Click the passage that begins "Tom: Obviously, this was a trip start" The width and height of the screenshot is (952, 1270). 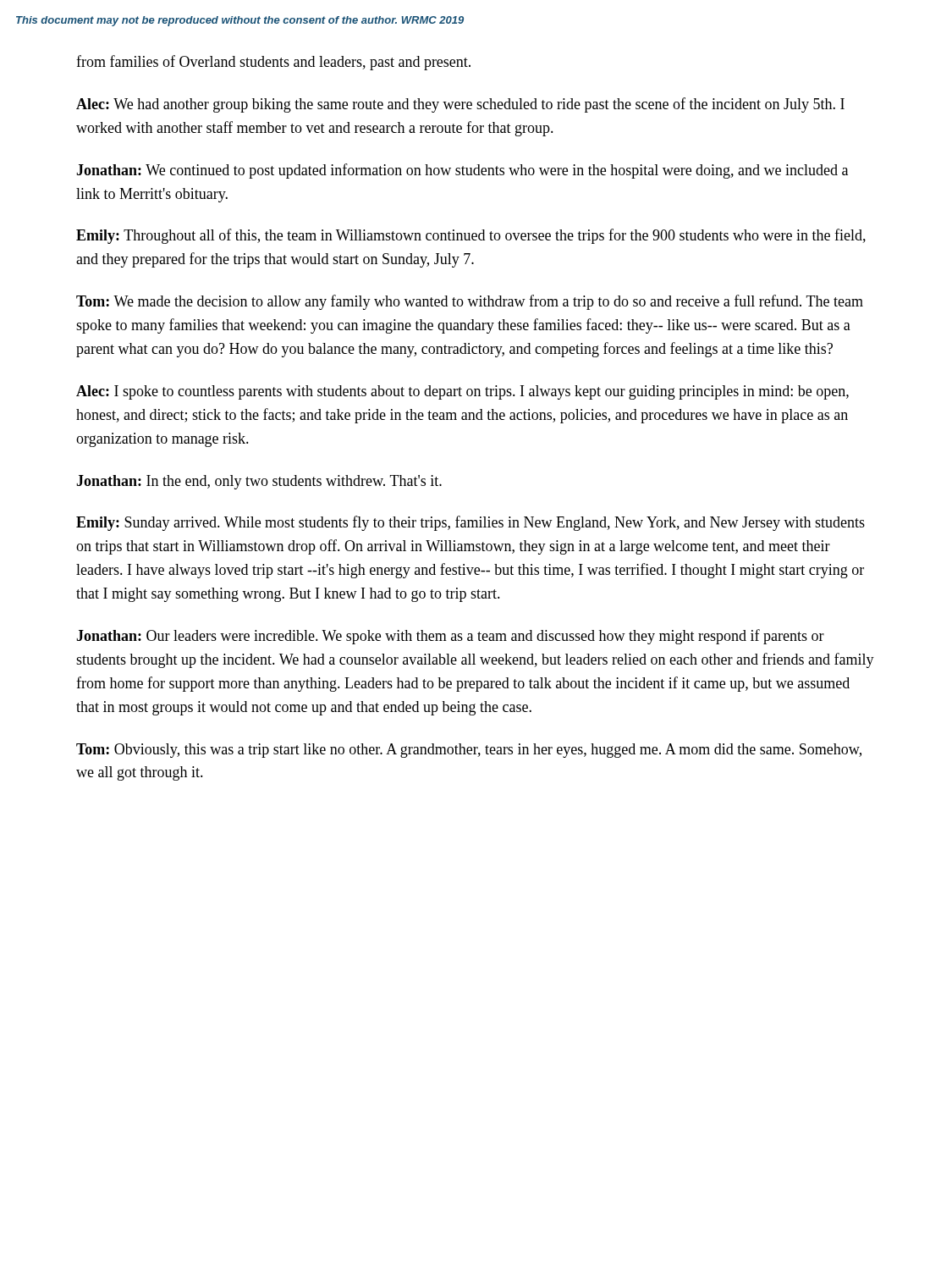pyautogui.click(x=469, y=761)
